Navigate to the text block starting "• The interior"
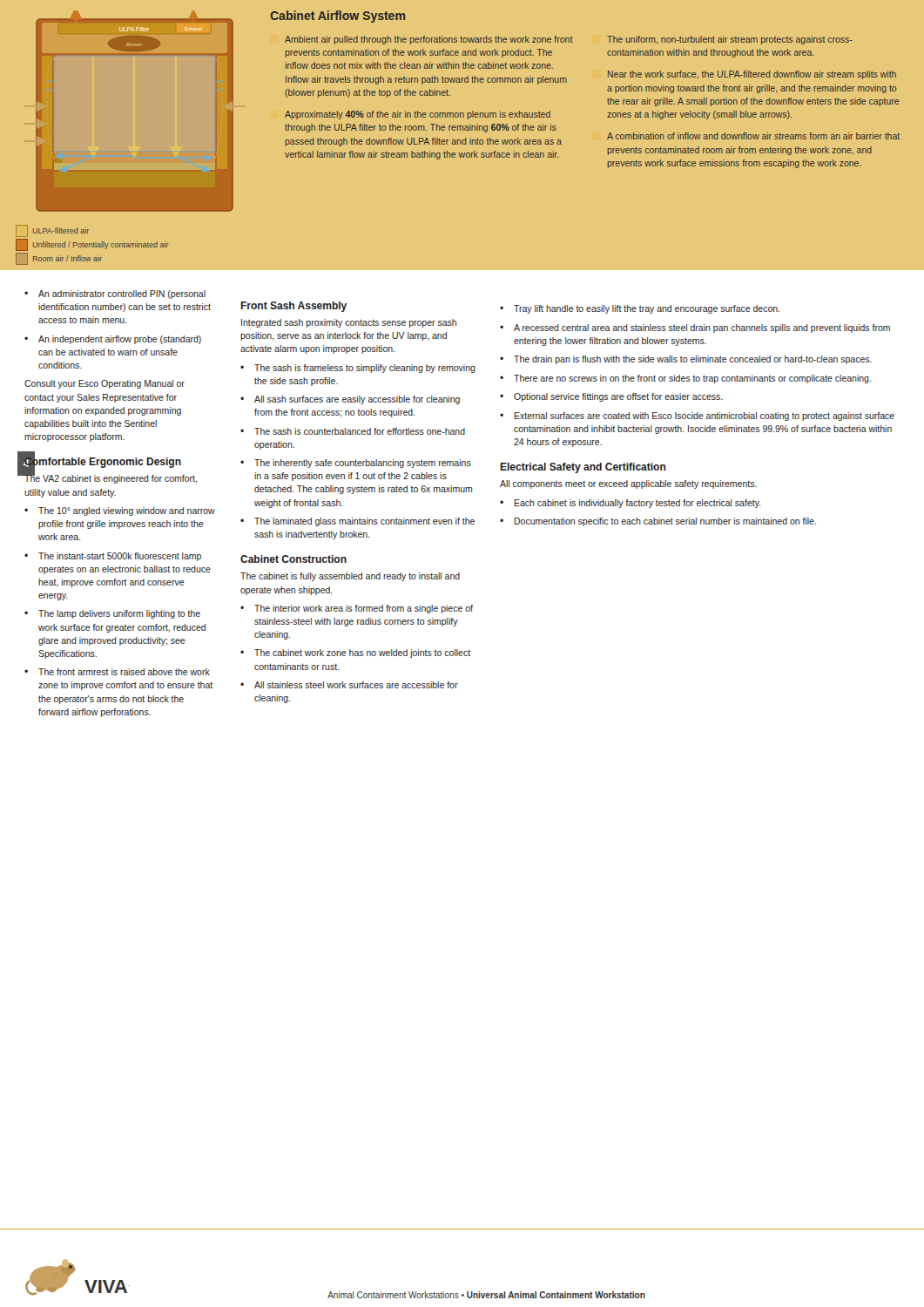Viewport: 924px width, 1307px height. click(x=358, y=622)
